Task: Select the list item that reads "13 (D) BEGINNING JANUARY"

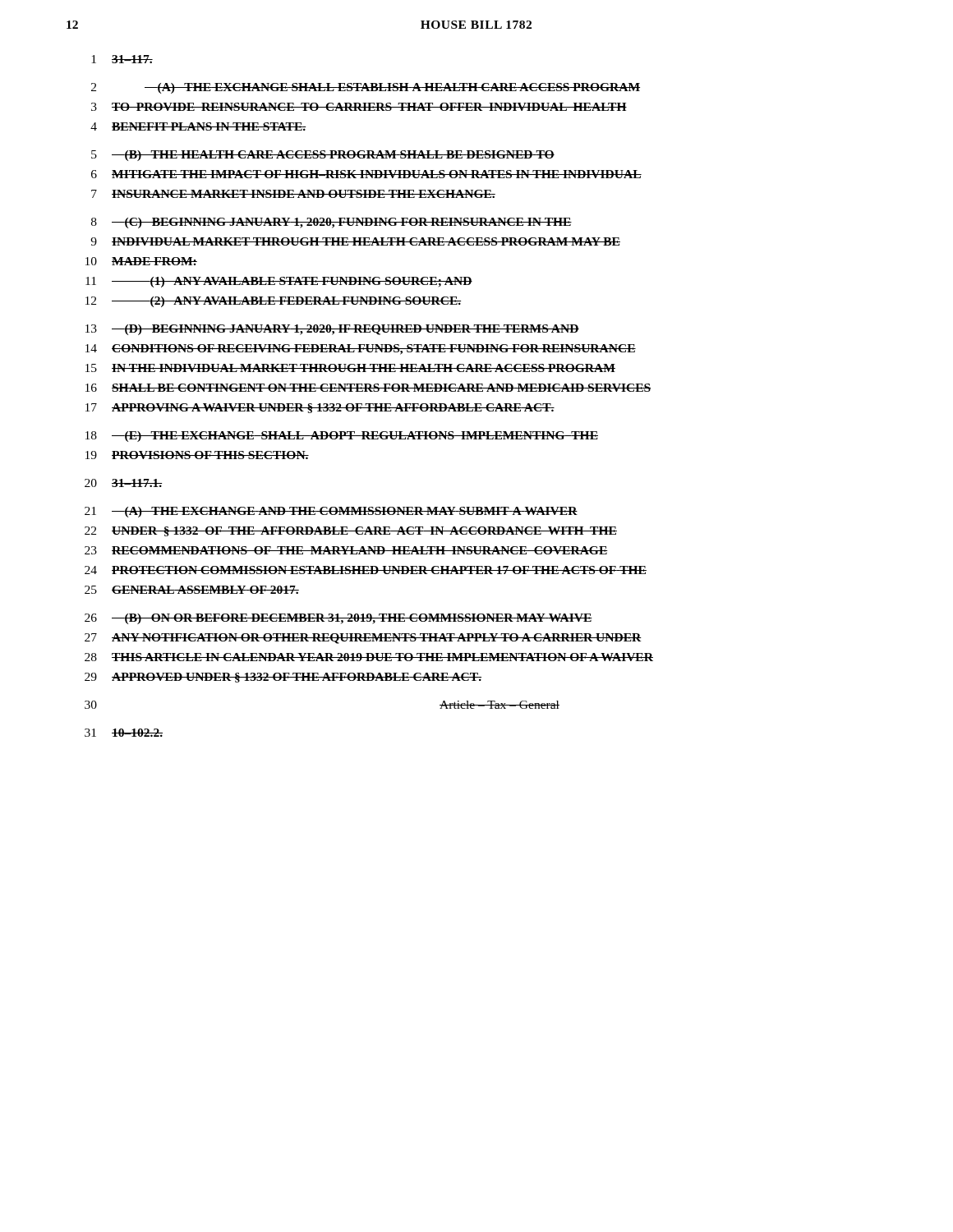Action: [476, 329]
